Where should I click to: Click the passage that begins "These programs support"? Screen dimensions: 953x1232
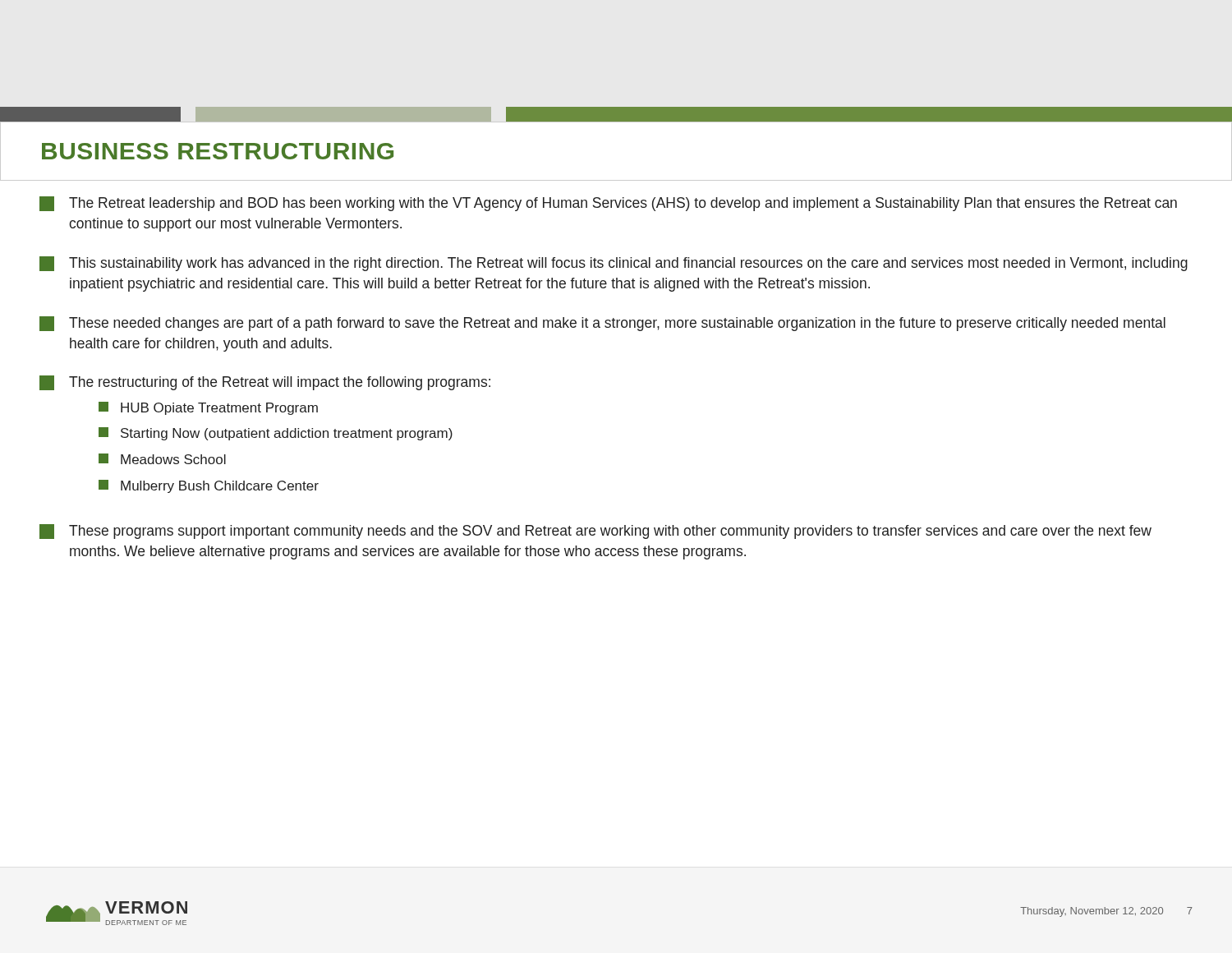point(616,542)
